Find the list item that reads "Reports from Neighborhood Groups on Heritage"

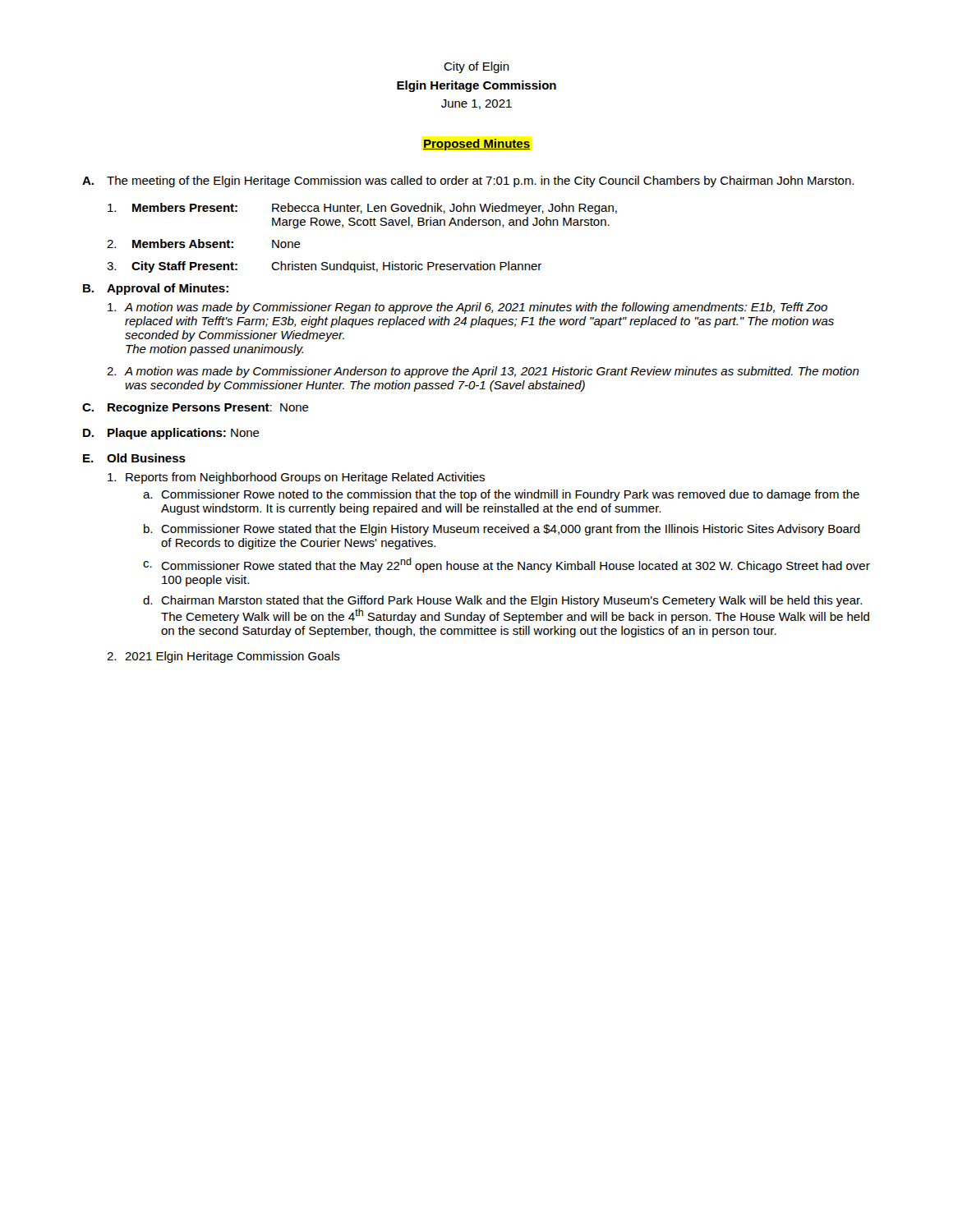tap(489, 556)
